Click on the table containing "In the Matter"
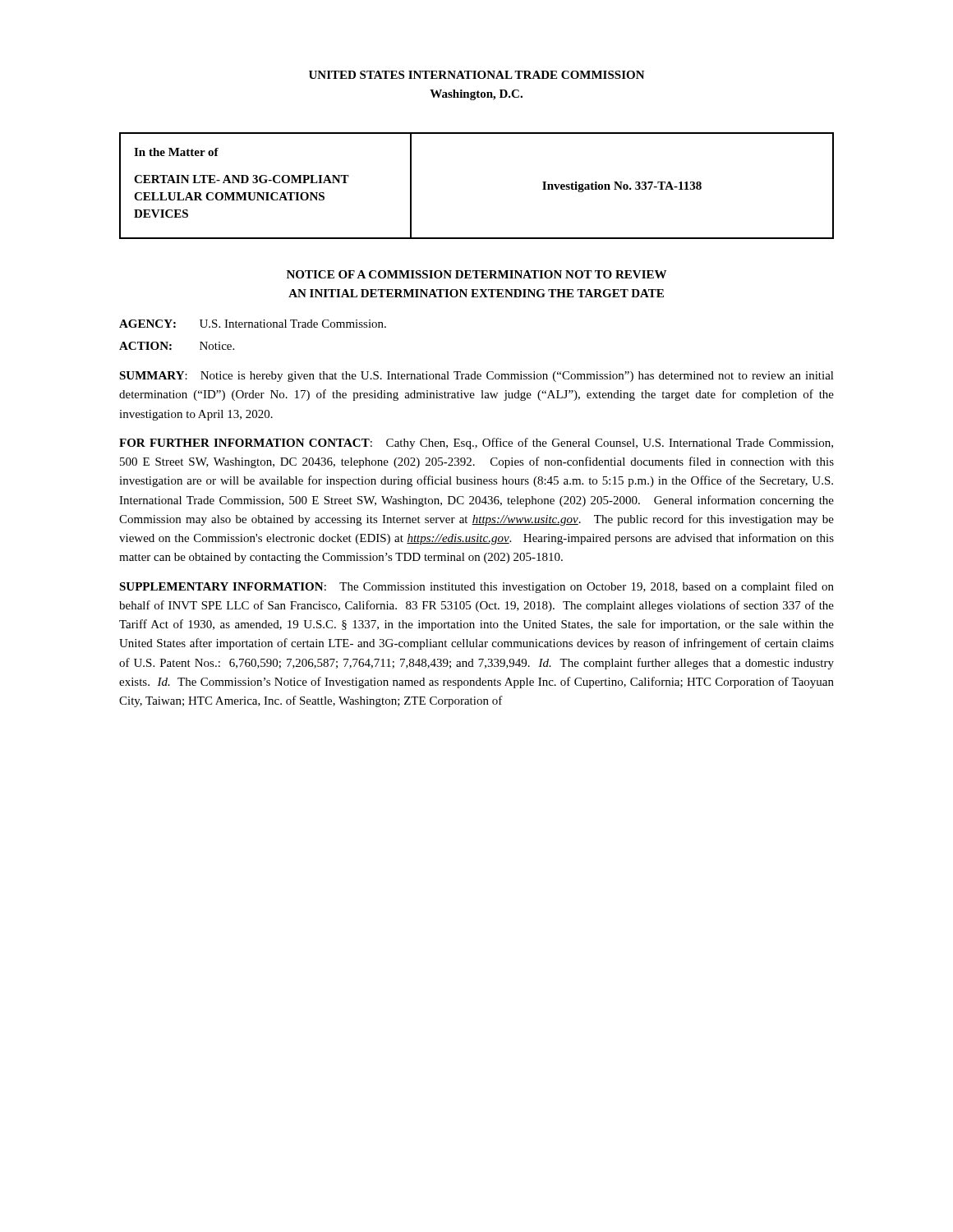The height and width of the screenshot is (1232, 953). (476, 186)
